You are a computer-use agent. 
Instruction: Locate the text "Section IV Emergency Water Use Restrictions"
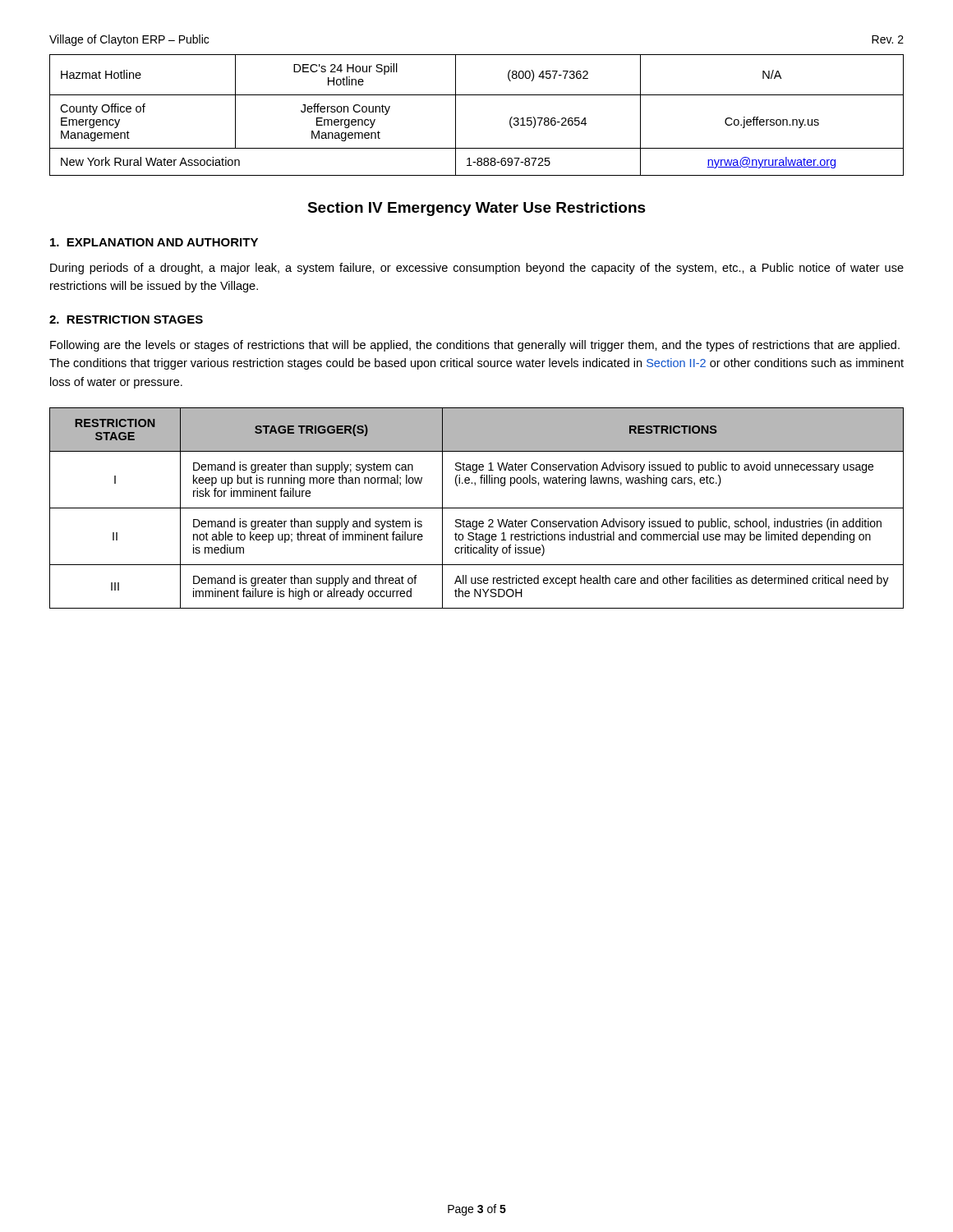[x=476, y=207]
